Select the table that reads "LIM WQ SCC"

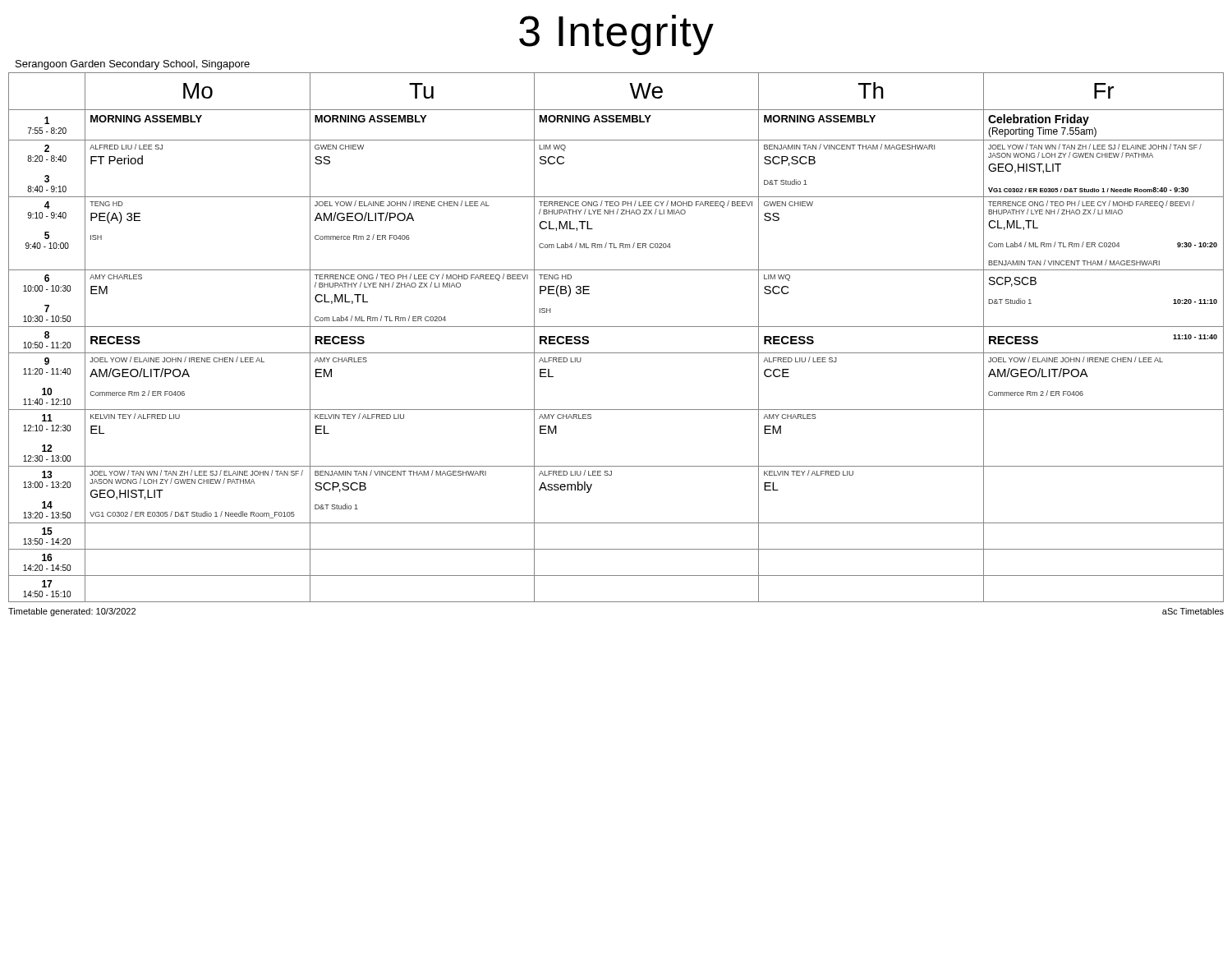(x=616, y=337)
